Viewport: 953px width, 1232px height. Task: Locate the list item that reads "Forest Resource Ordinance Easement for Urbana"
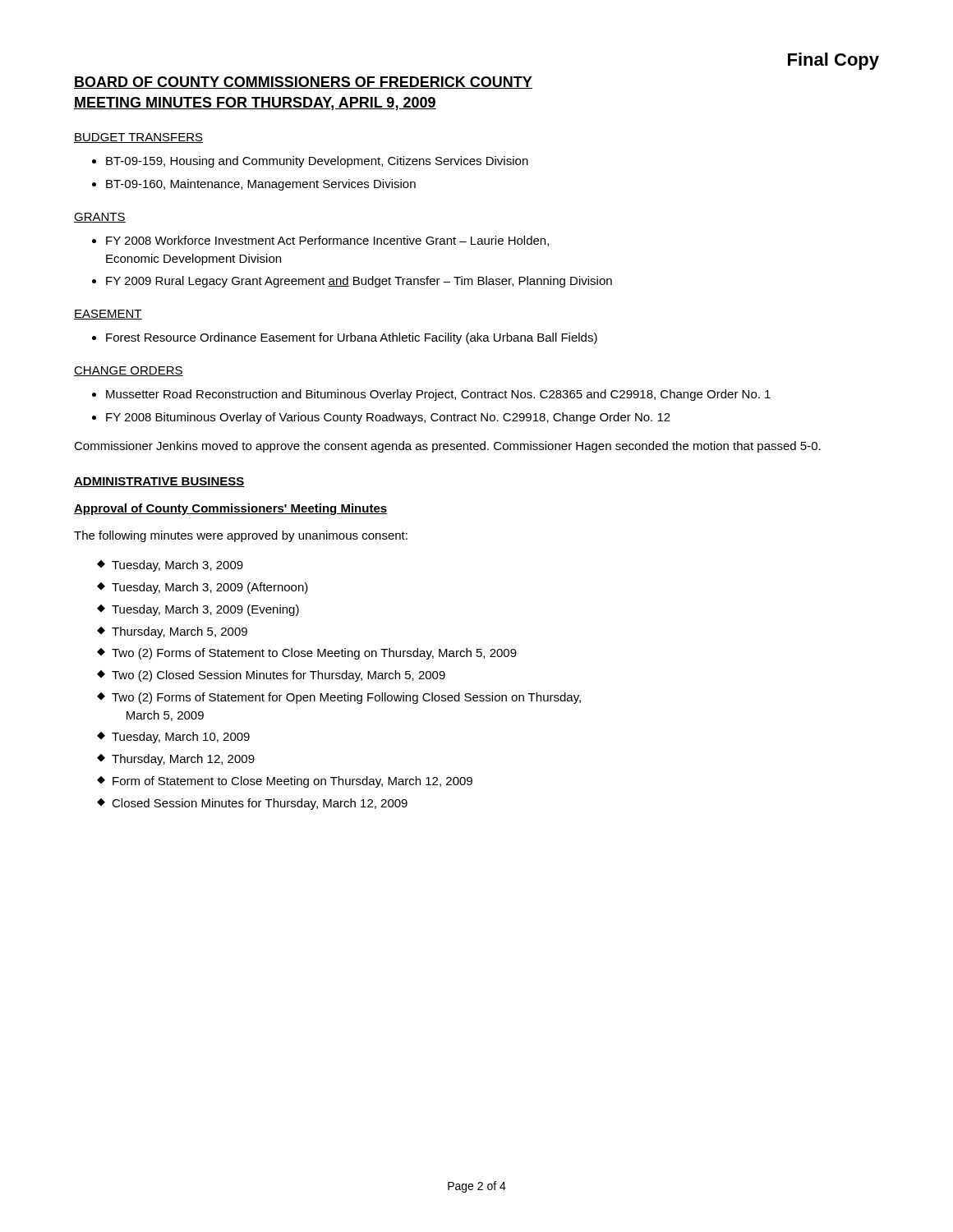tap(351, 337)
